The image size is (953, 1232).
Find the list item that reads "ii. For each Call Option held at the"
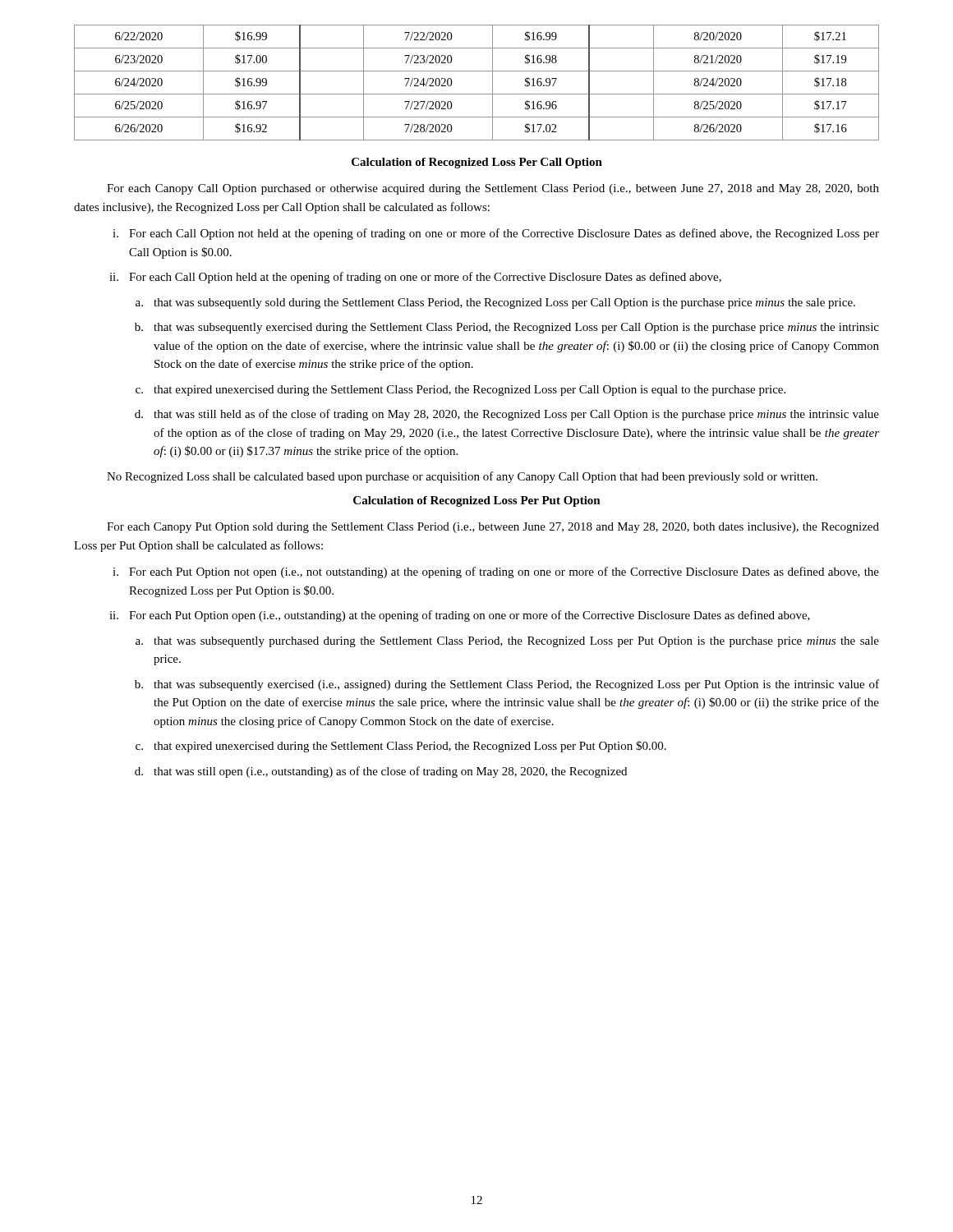[476, 277]
